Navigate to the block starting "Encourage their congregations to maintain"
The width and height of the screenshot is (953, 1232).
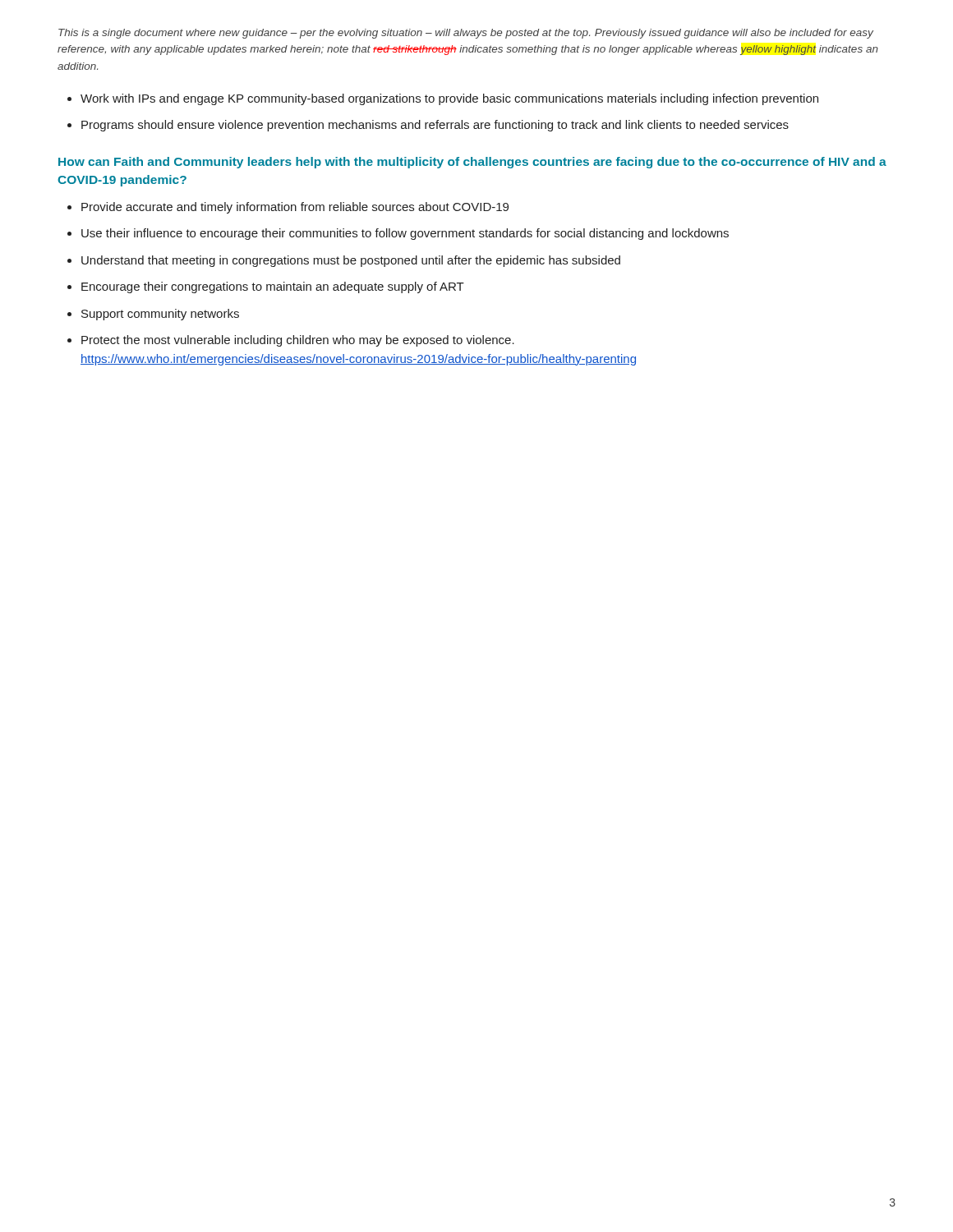tap(266, 287)
